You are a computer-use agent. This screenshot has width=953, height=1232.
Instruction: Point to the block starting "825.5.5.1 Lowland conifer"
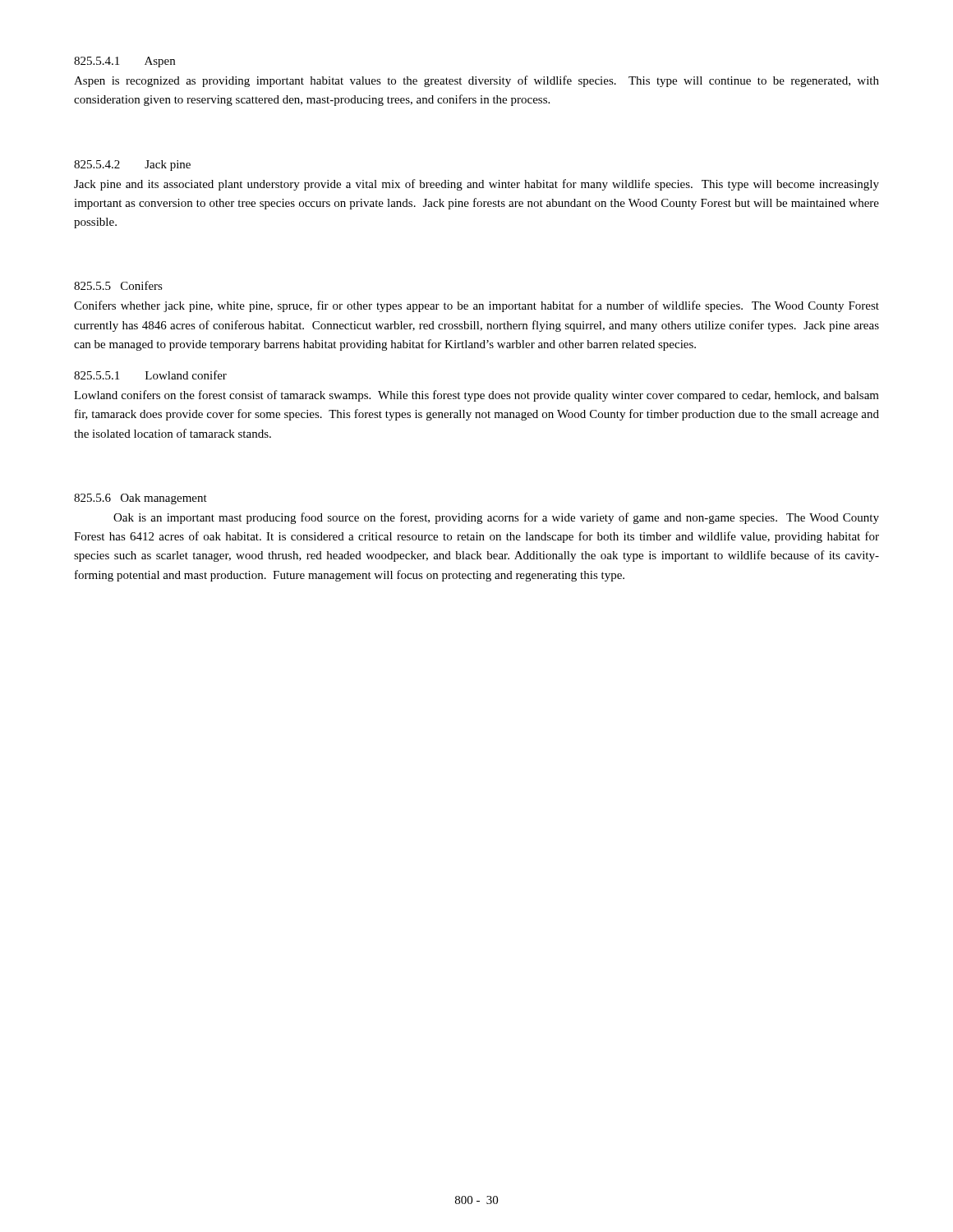(150, 375)
